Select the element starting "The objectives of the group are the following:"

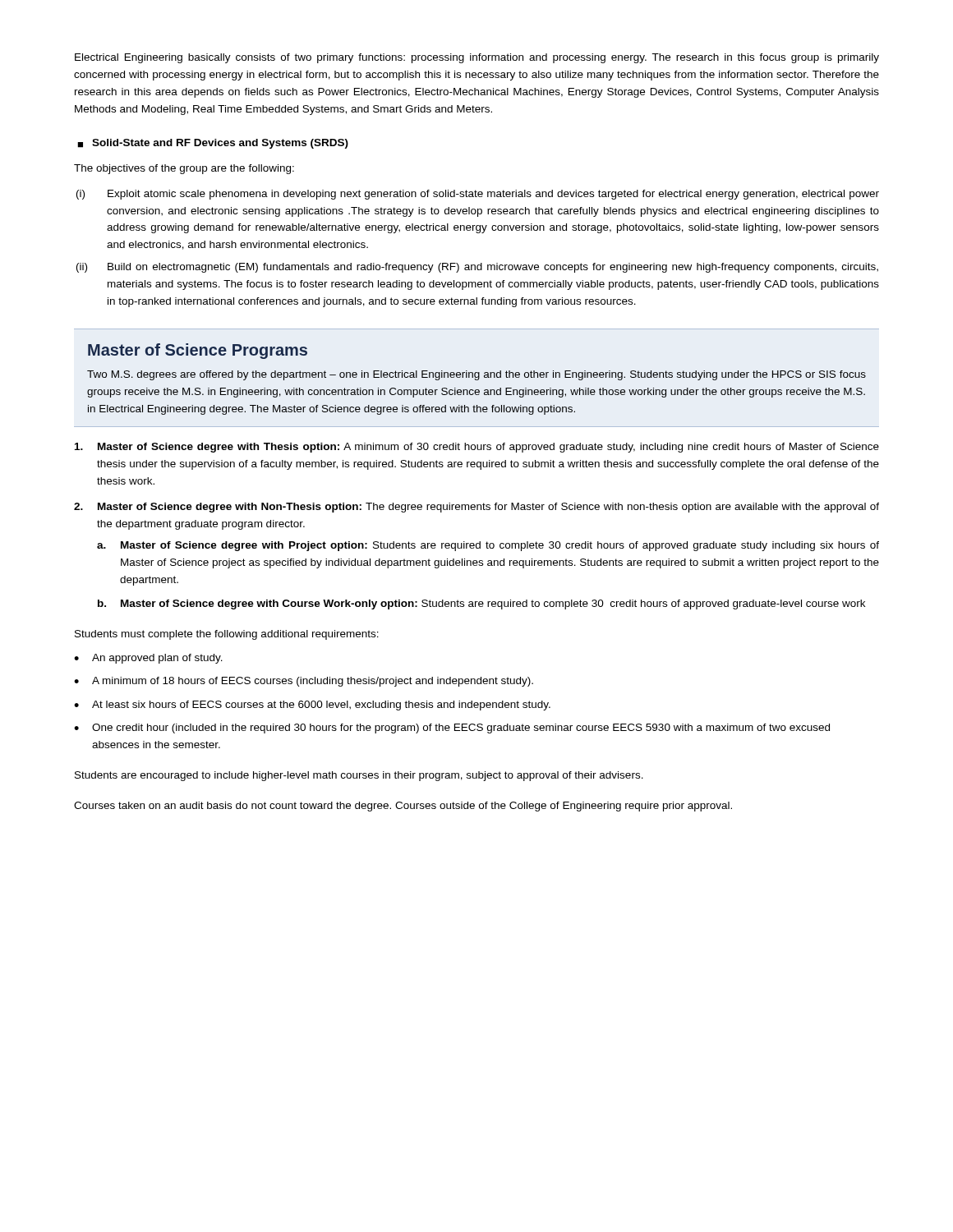click(184, 168)
